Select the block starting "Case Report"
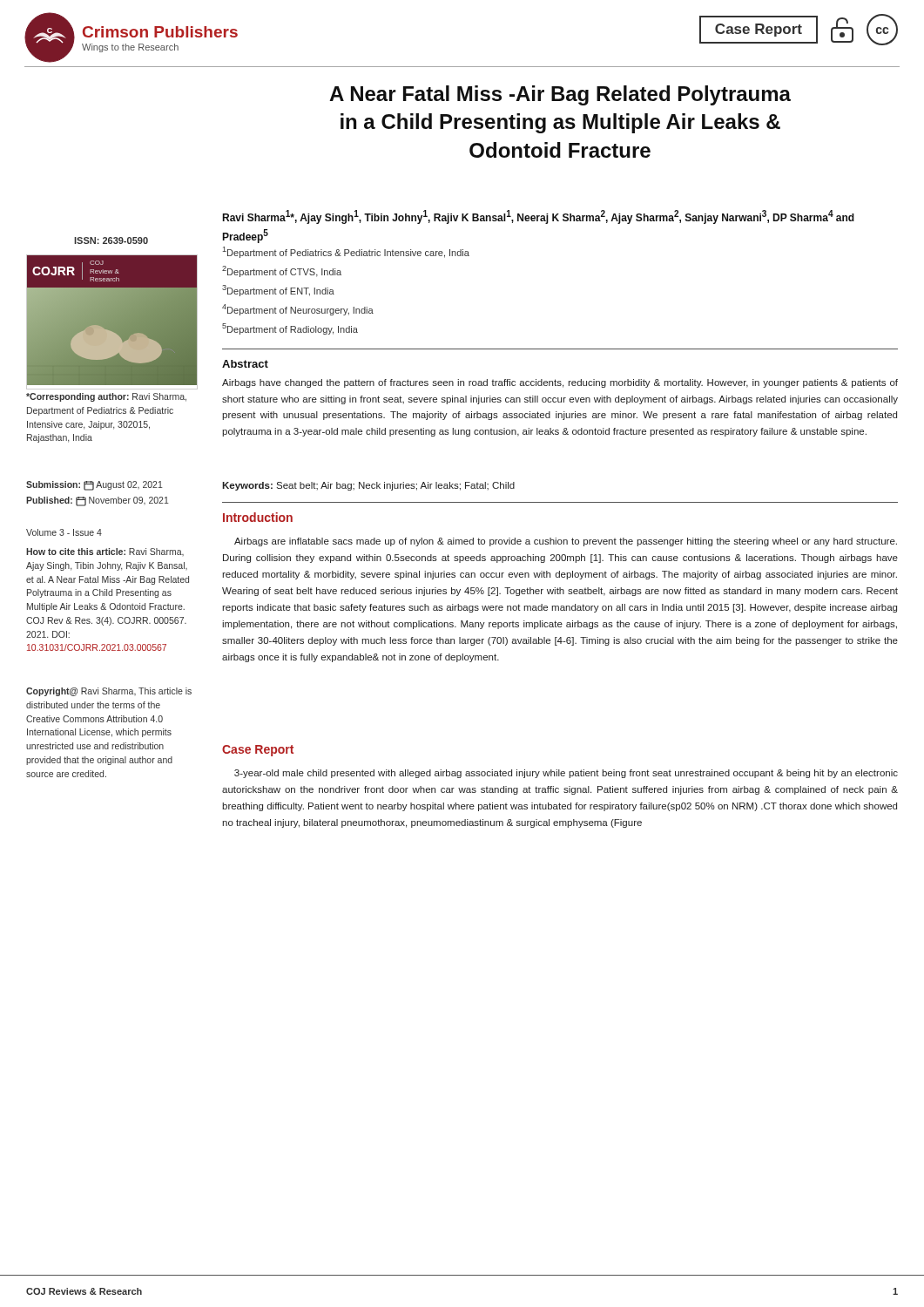The width and height of the screenshot is (924, 1307). (258, 749)
